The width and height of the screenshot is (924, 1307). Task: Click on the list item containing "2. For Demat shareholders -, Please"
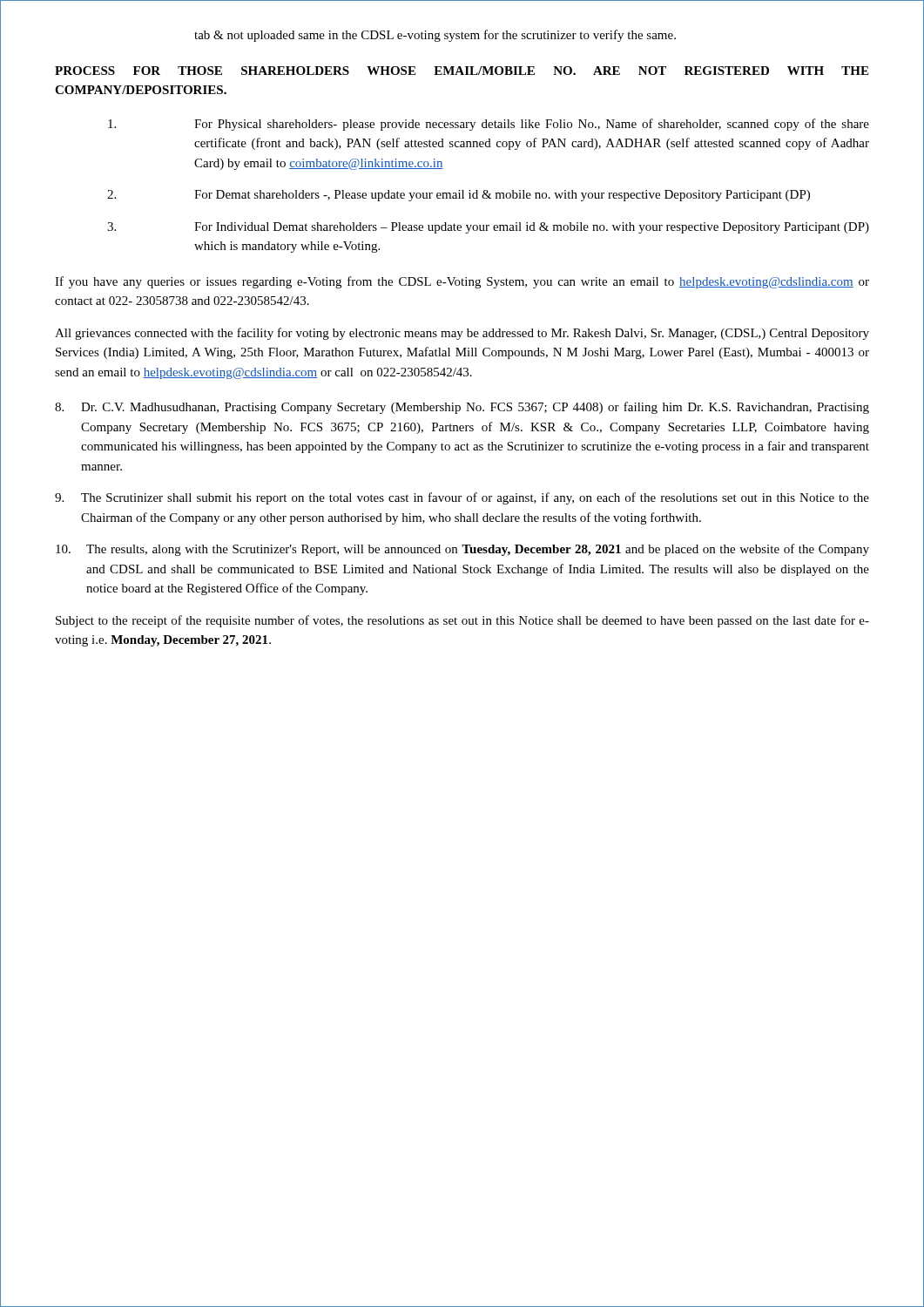click(x=462, y=194)
